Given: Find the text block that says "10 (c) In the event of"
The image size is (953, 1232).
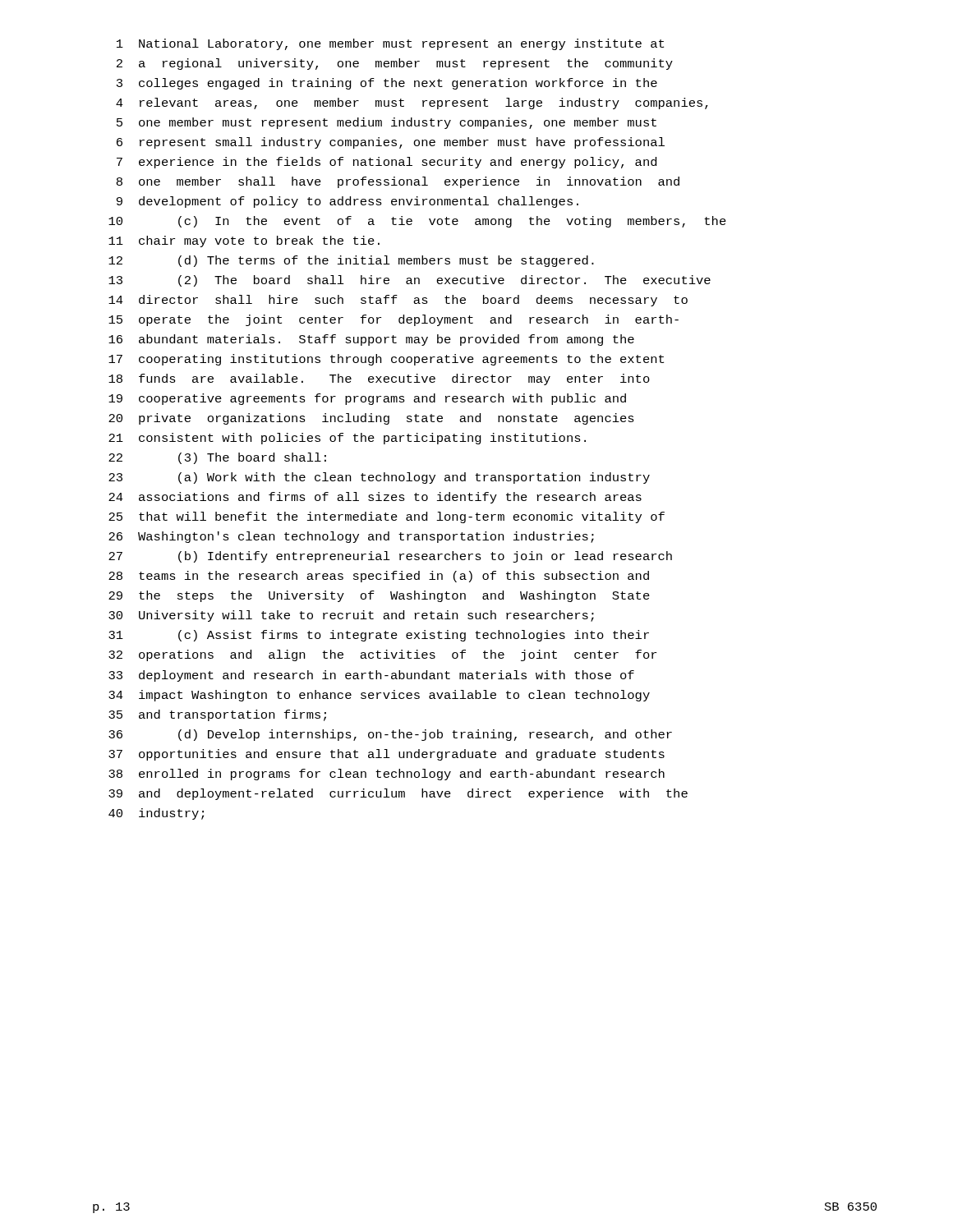Looking at the screenshot, I should tap(485, 232).
